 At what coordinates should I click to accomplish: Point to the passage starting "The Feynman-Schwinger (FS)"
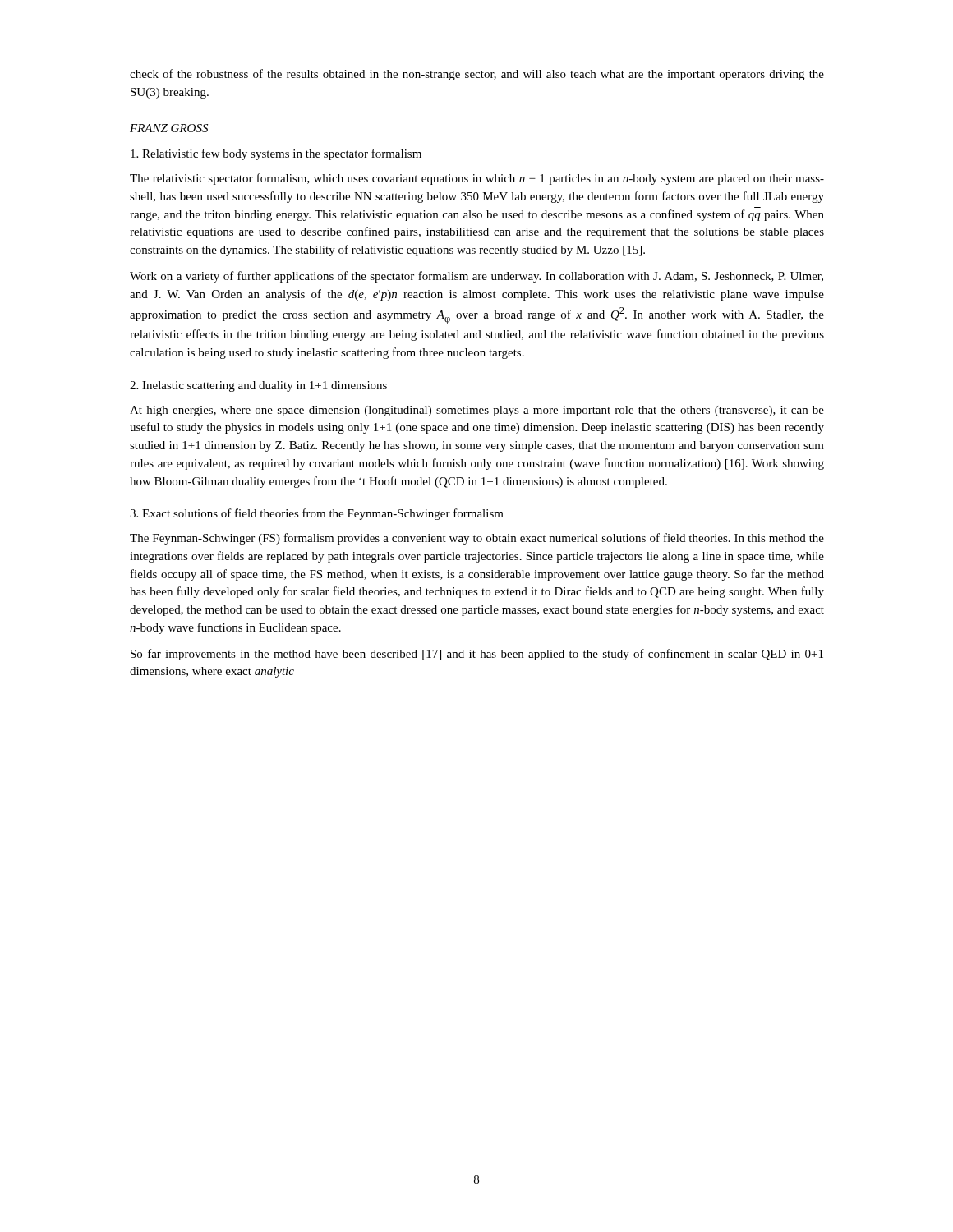477,583
